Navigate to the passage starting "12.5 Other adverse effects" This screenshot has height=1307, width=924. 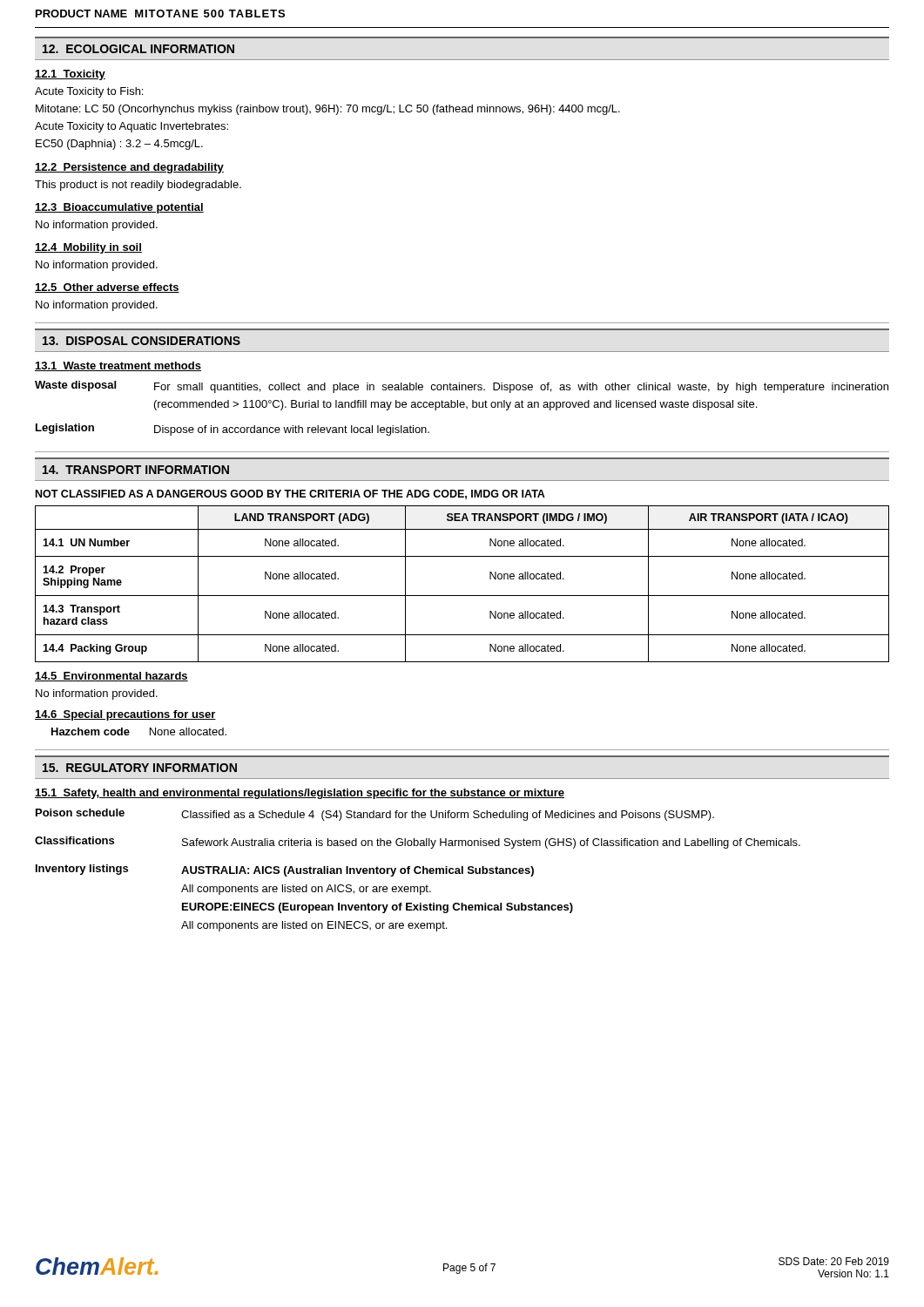point(107,287)
